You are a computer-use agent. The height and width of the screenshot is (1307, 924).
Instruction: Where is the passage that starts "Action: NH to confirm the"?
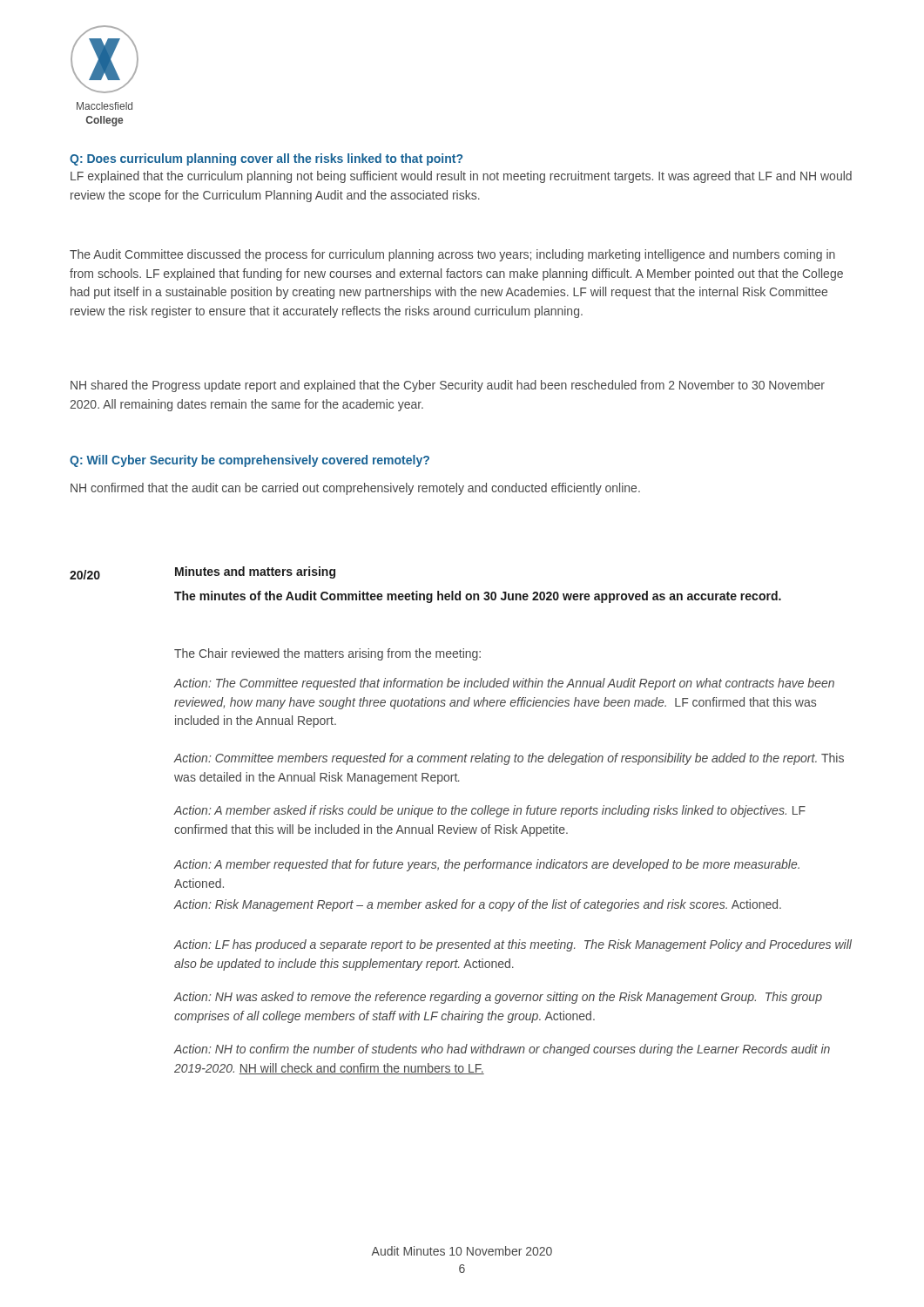click(502, 1059)
